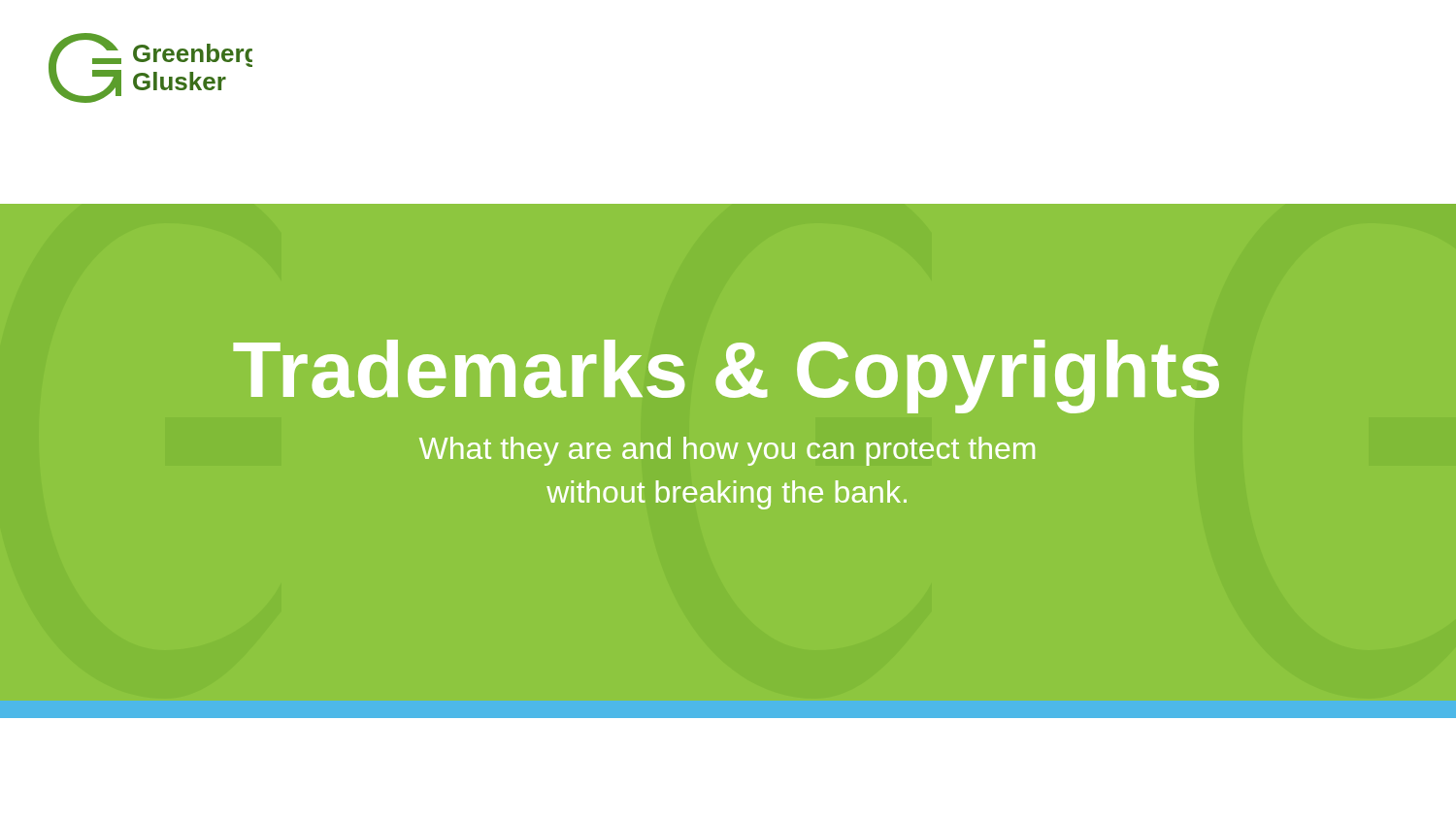Screen dimensions: 819x1456
Task: Locate the logo
Action: coord(146,70)
